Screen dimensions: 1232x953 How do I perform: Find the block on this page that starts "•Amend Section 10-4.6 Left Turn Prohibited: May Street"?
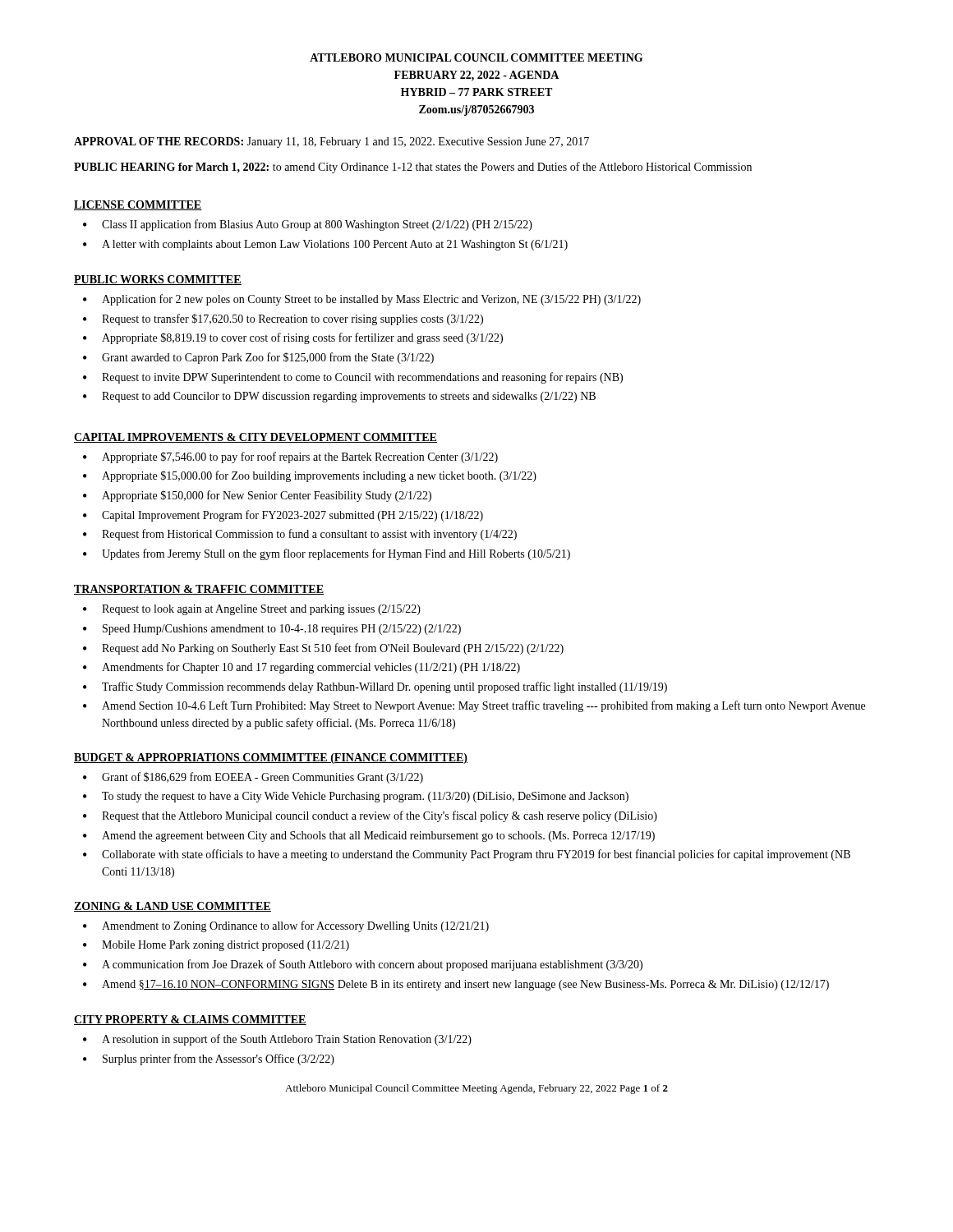click(481, 715)
